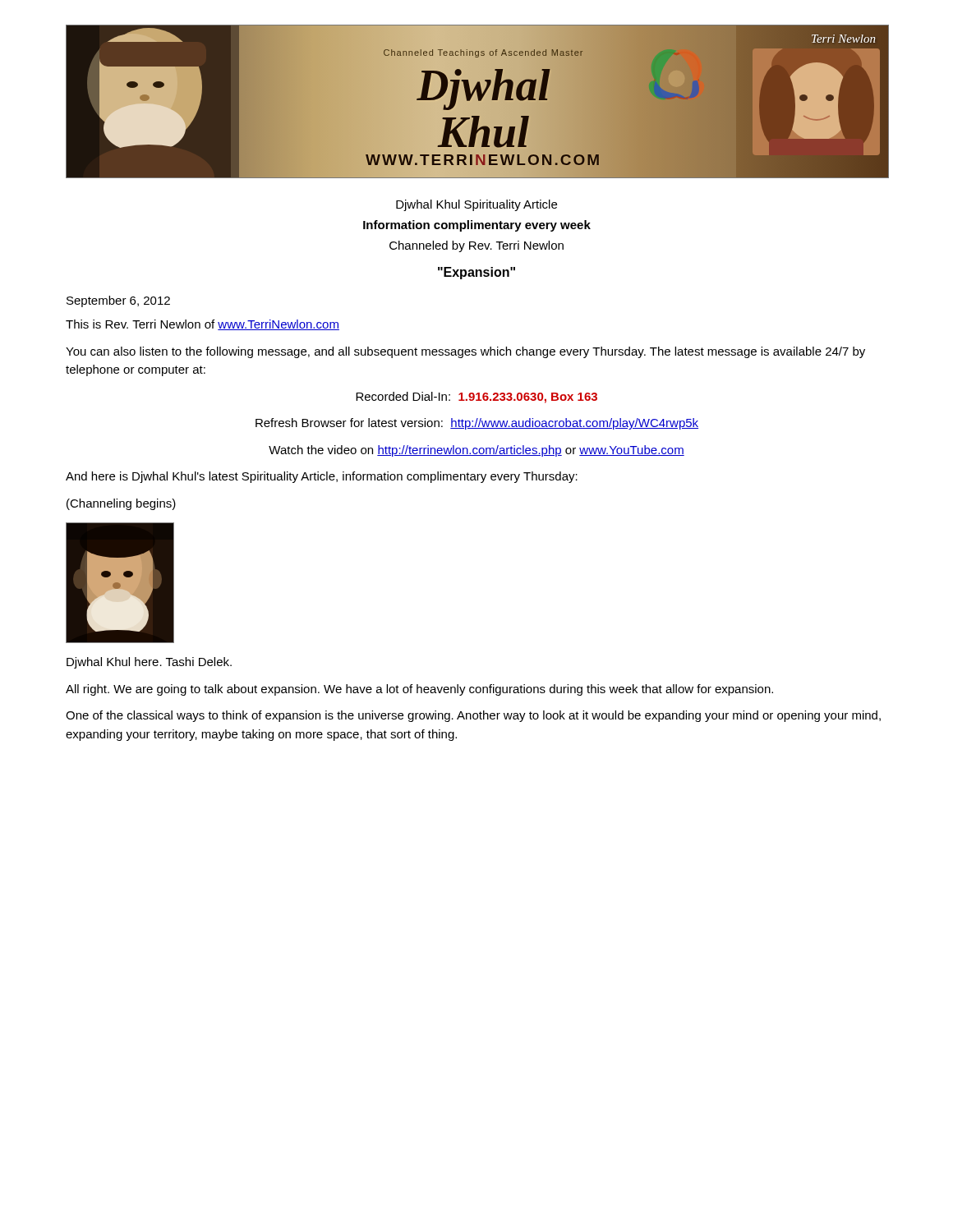Select the block starting "Djwhal Khul here. Tashi Delek."
This screenshot has width=953, height=1232.
149,662
